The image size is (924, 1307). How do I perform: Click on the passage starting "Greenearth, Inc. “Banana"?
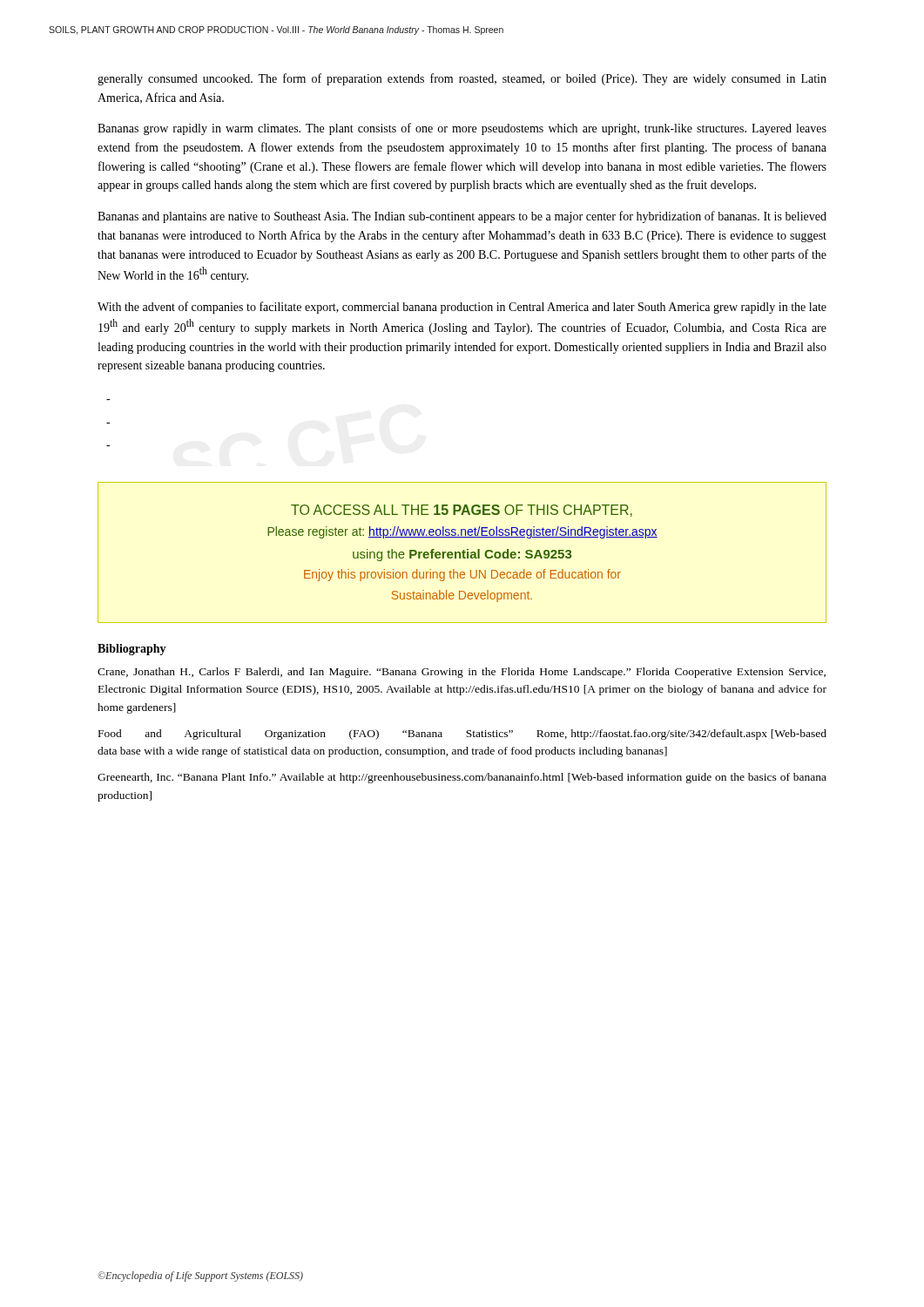coord(462,786)
